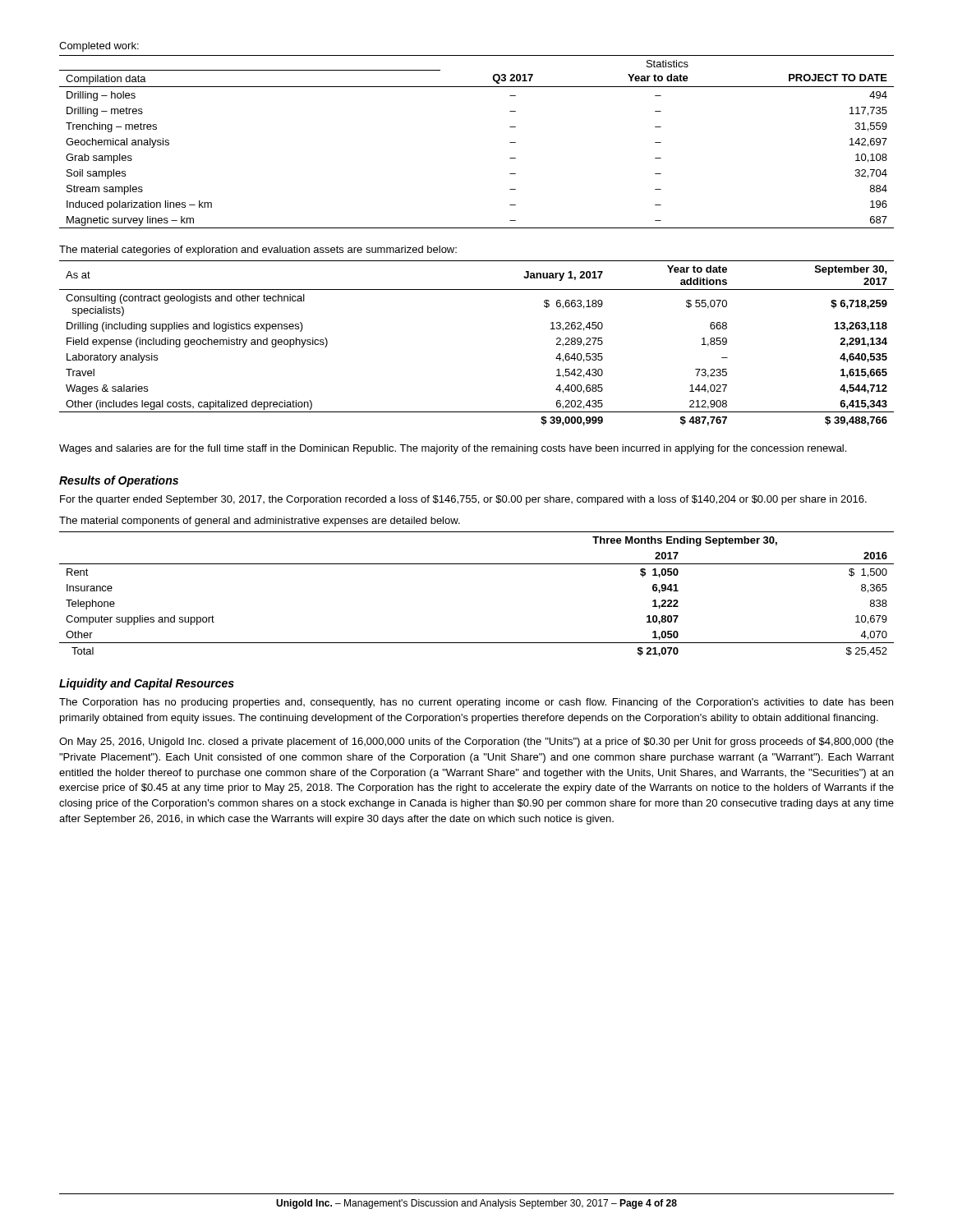Screen dimensions: 1232x953
Task: Find the text block that says "The Corporation has no producing properties and,"
Action: [x=476, y=710]
